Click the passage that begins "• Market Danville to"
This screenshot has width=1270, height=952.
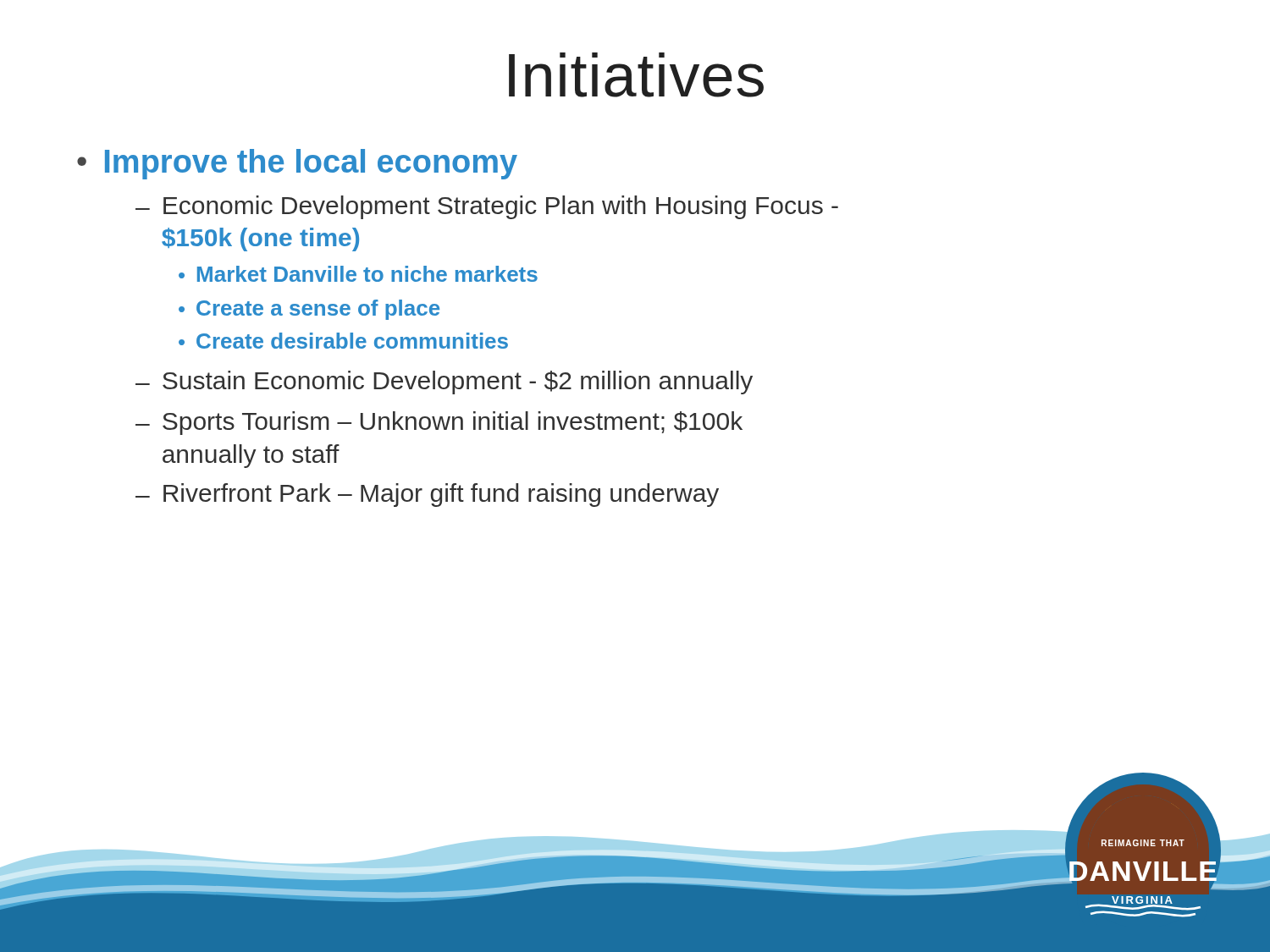coord(358,275)
